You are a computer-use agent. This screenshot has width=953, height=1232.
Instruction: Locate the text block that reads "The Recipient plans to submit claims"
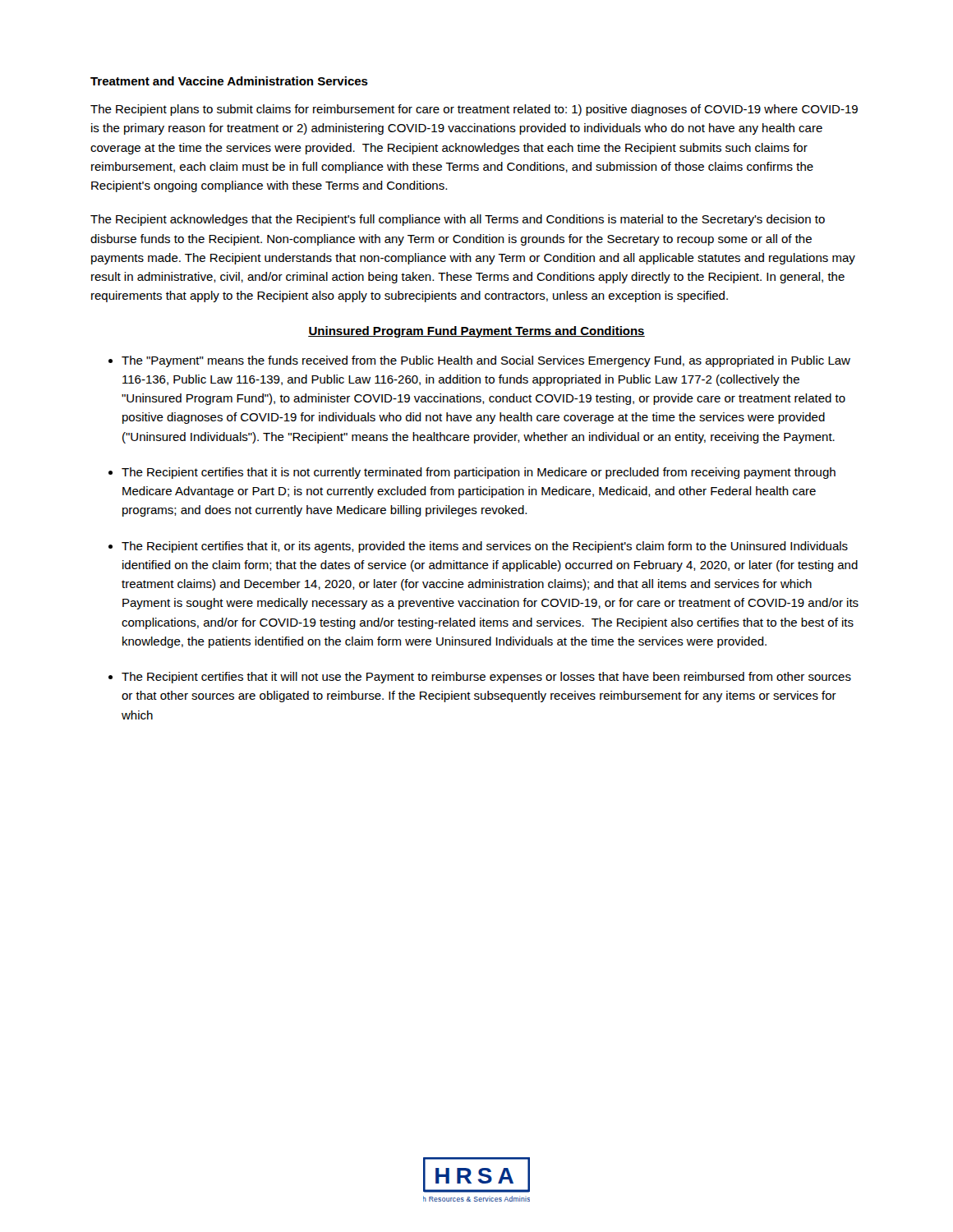474,147
